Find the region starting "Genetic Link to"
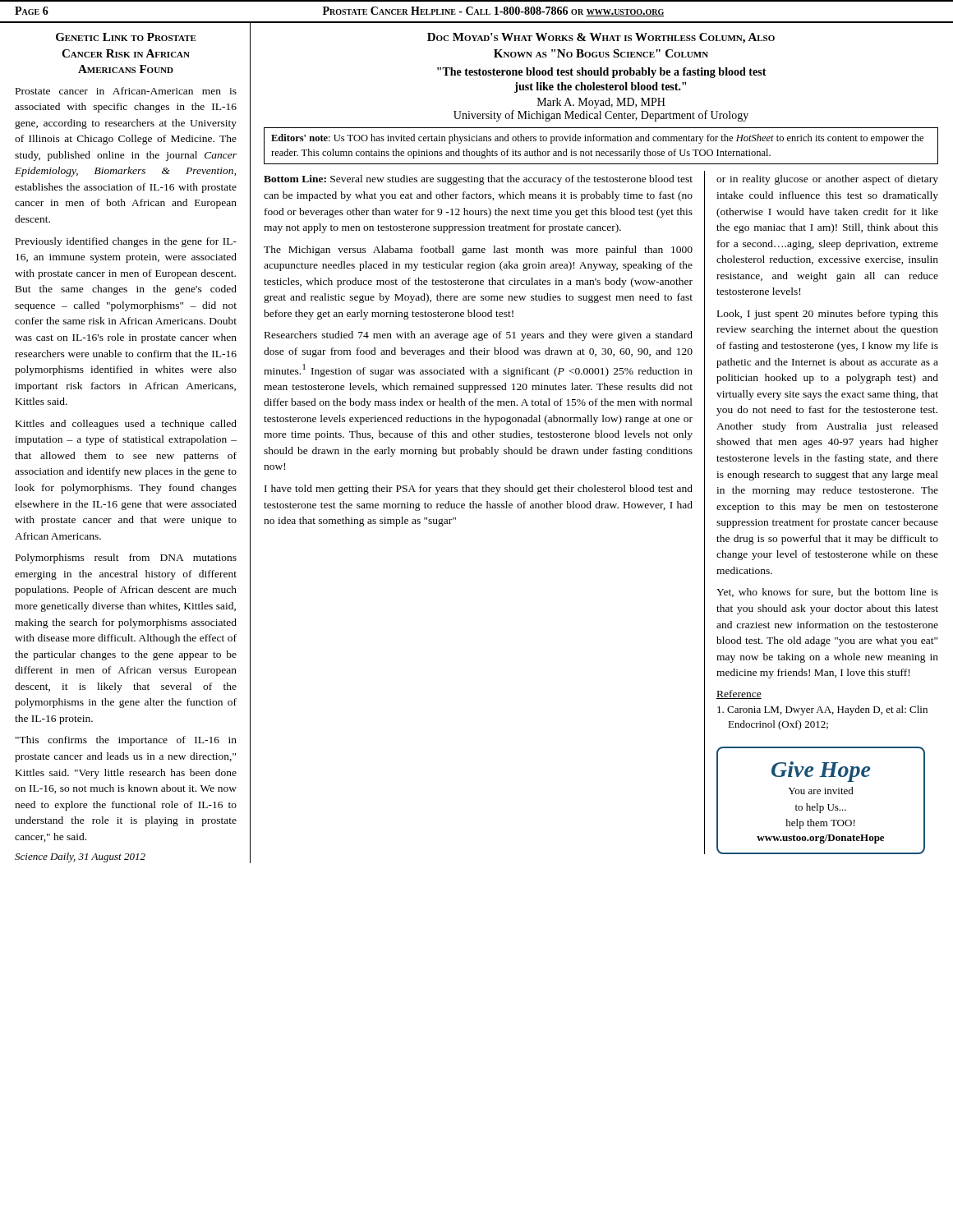The image size is (953, 1232). [126, 53]
